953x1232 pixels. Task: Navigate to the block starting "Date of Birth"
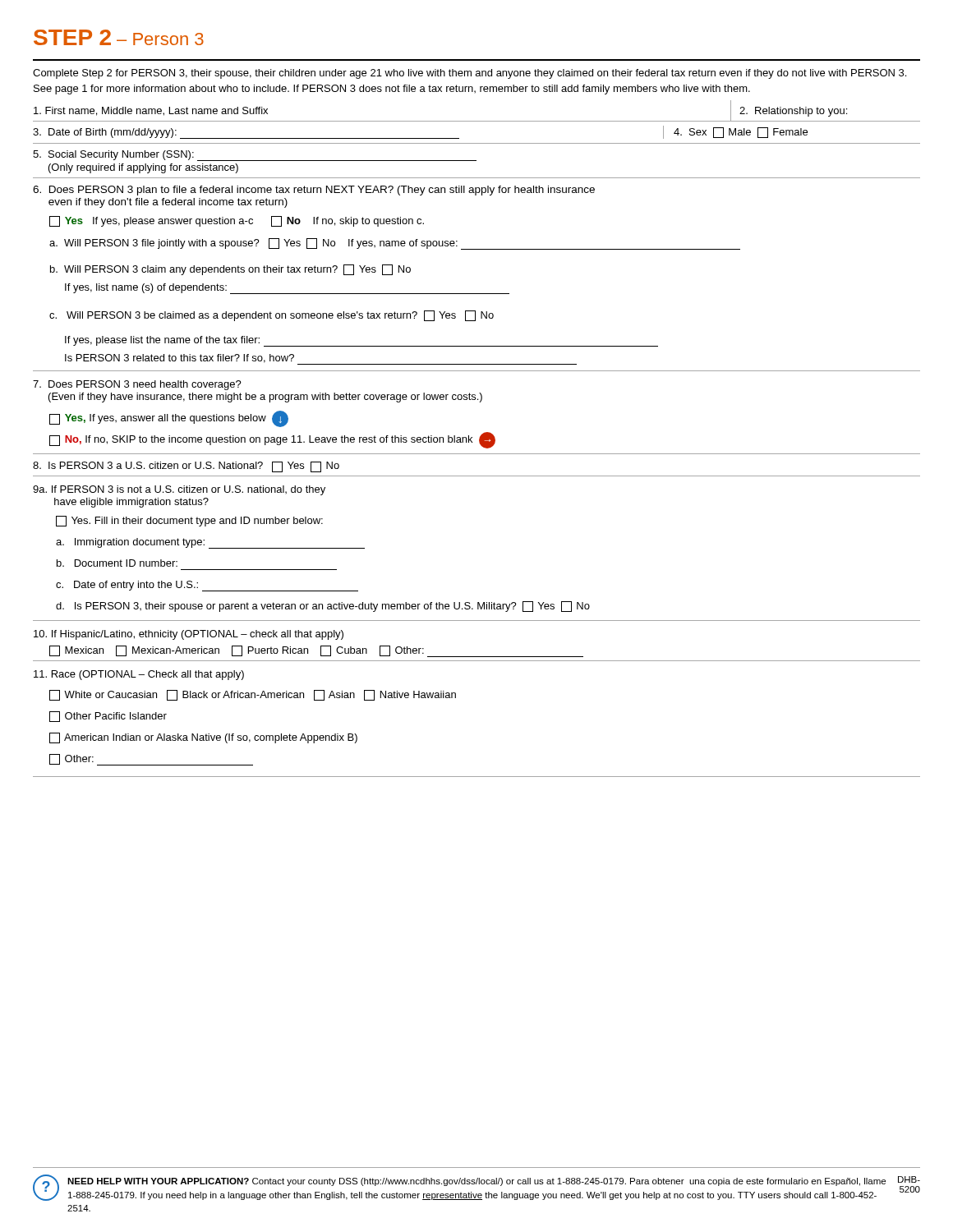pos(476,132)
